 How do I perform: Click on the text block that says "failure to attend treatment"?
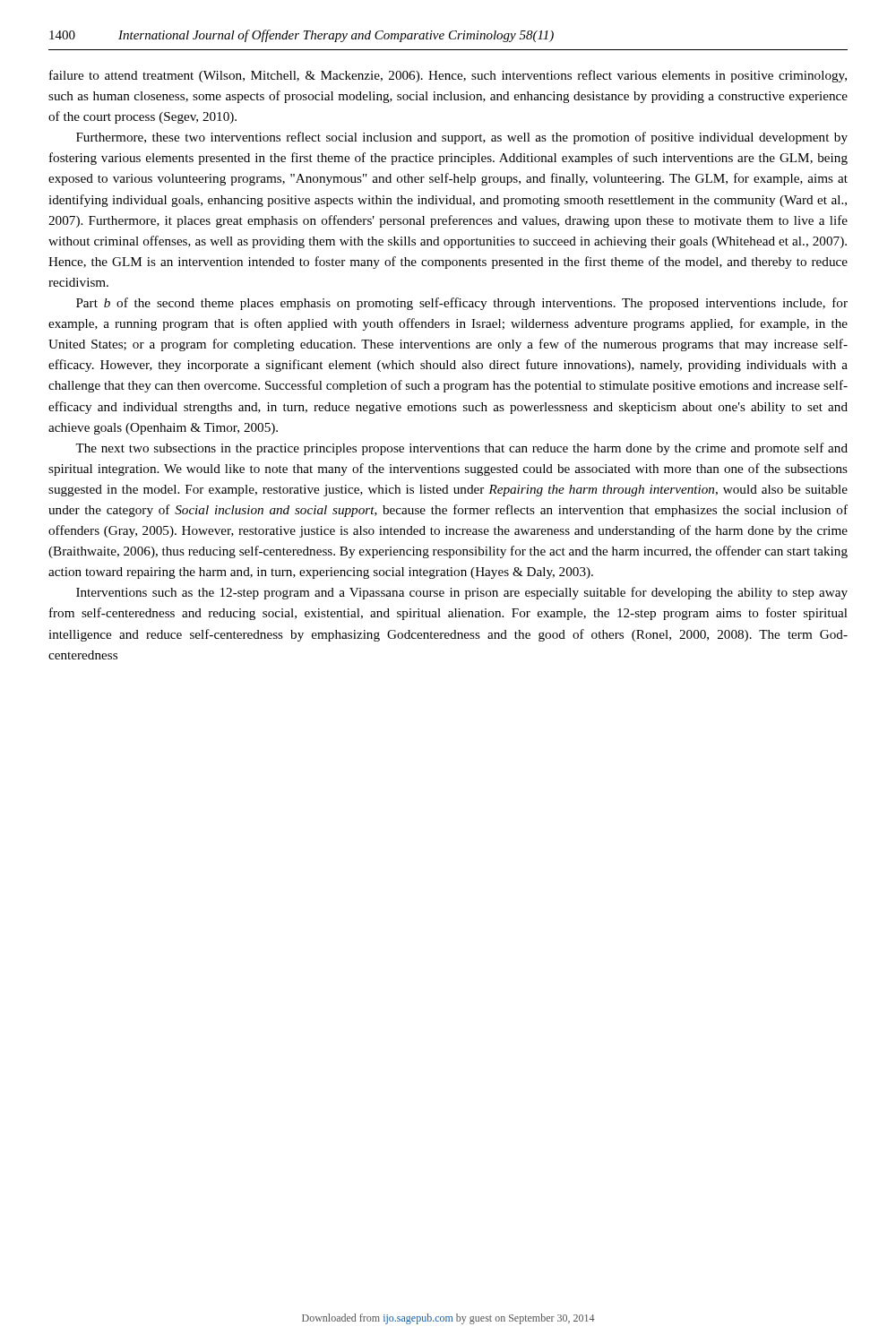pyautogui.click(x=448, y=96)
